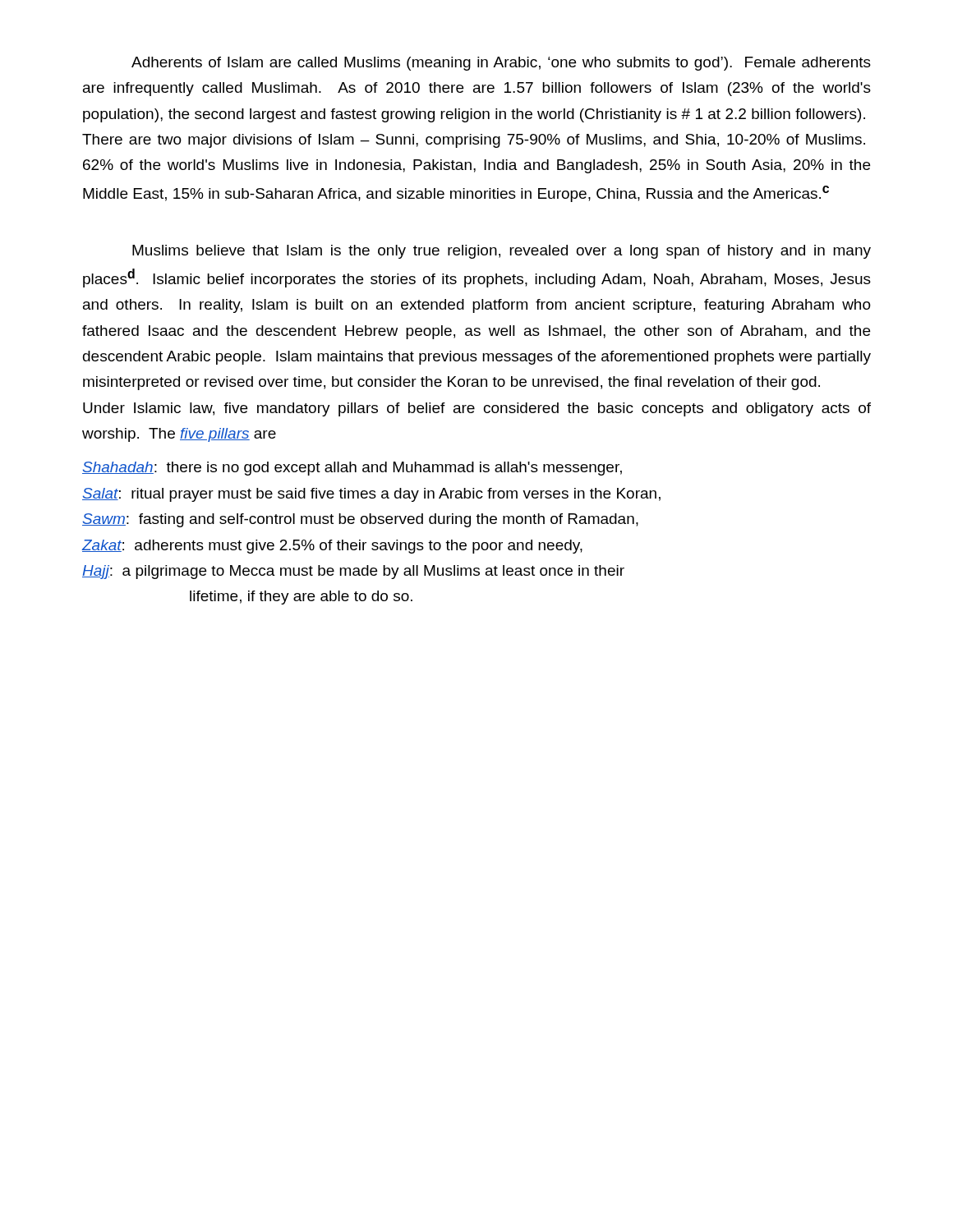The width and height of the screenshot is (953, 1232).
Task: Locate the list item with the text "Sawm: fasting and"
Action: click(476, 519)
